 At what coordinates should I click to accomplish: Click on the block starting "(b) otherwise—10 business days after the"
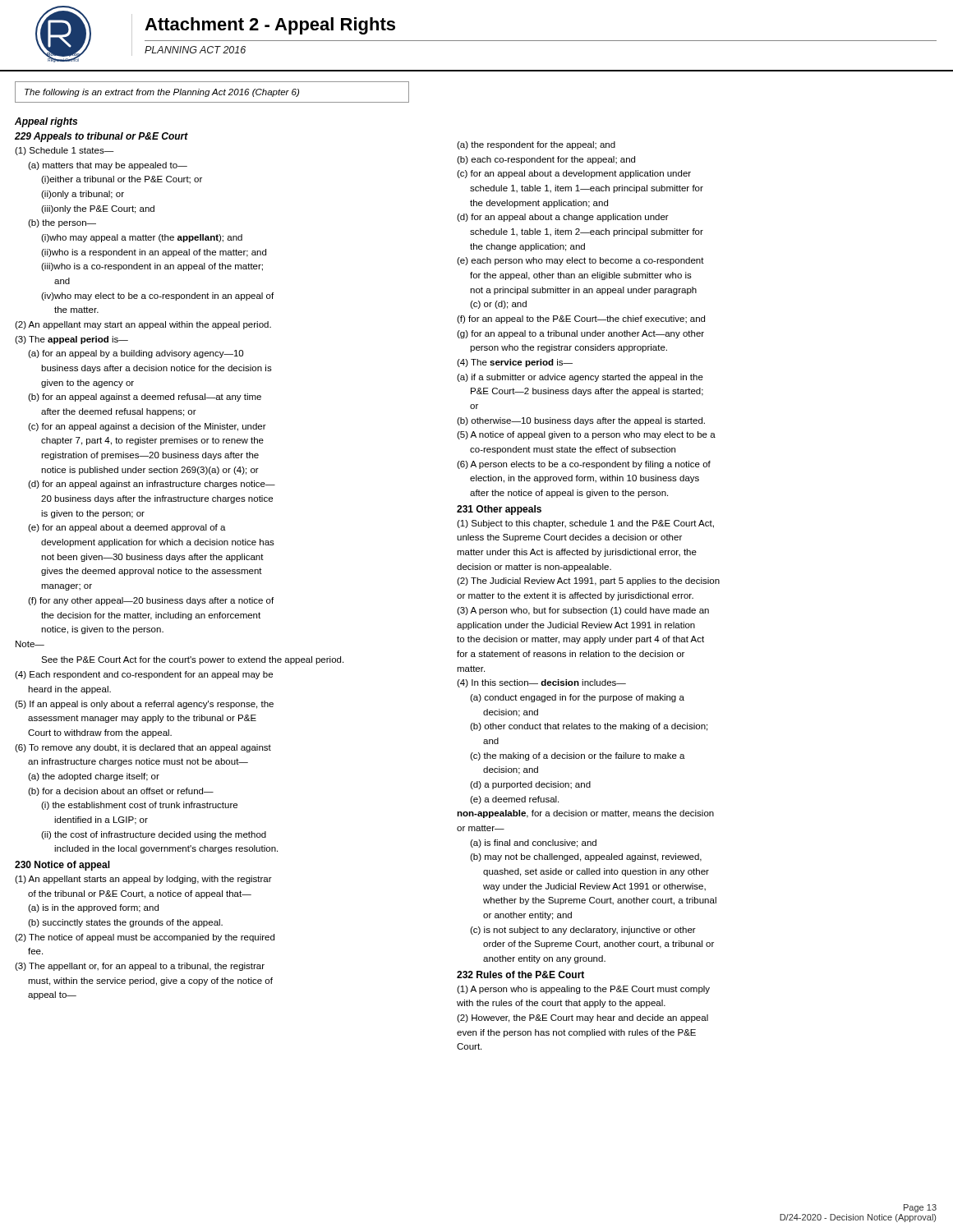click(581, 420)
